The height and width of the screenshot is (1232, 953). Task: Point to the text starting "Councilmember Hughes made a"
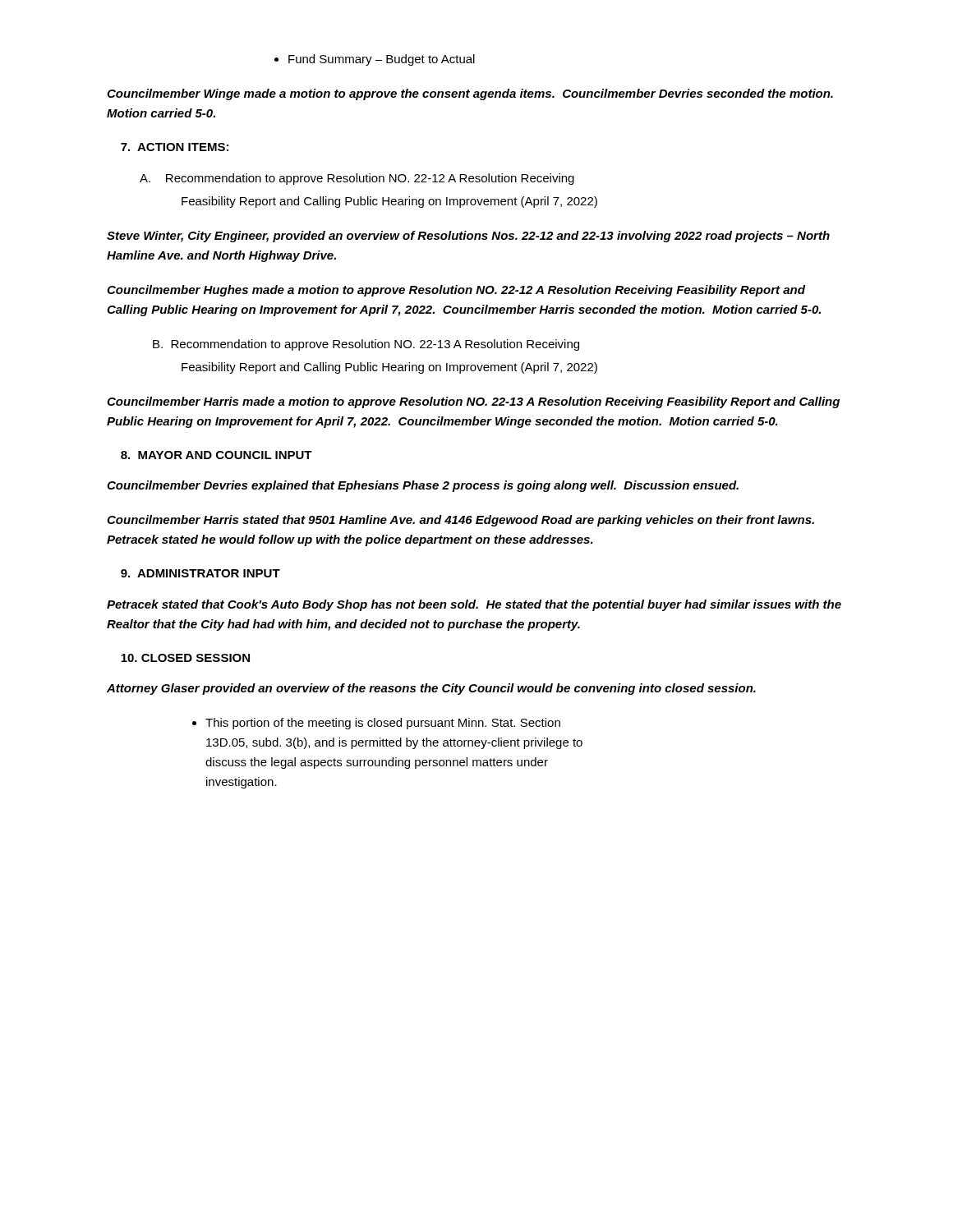pos(464,299)
